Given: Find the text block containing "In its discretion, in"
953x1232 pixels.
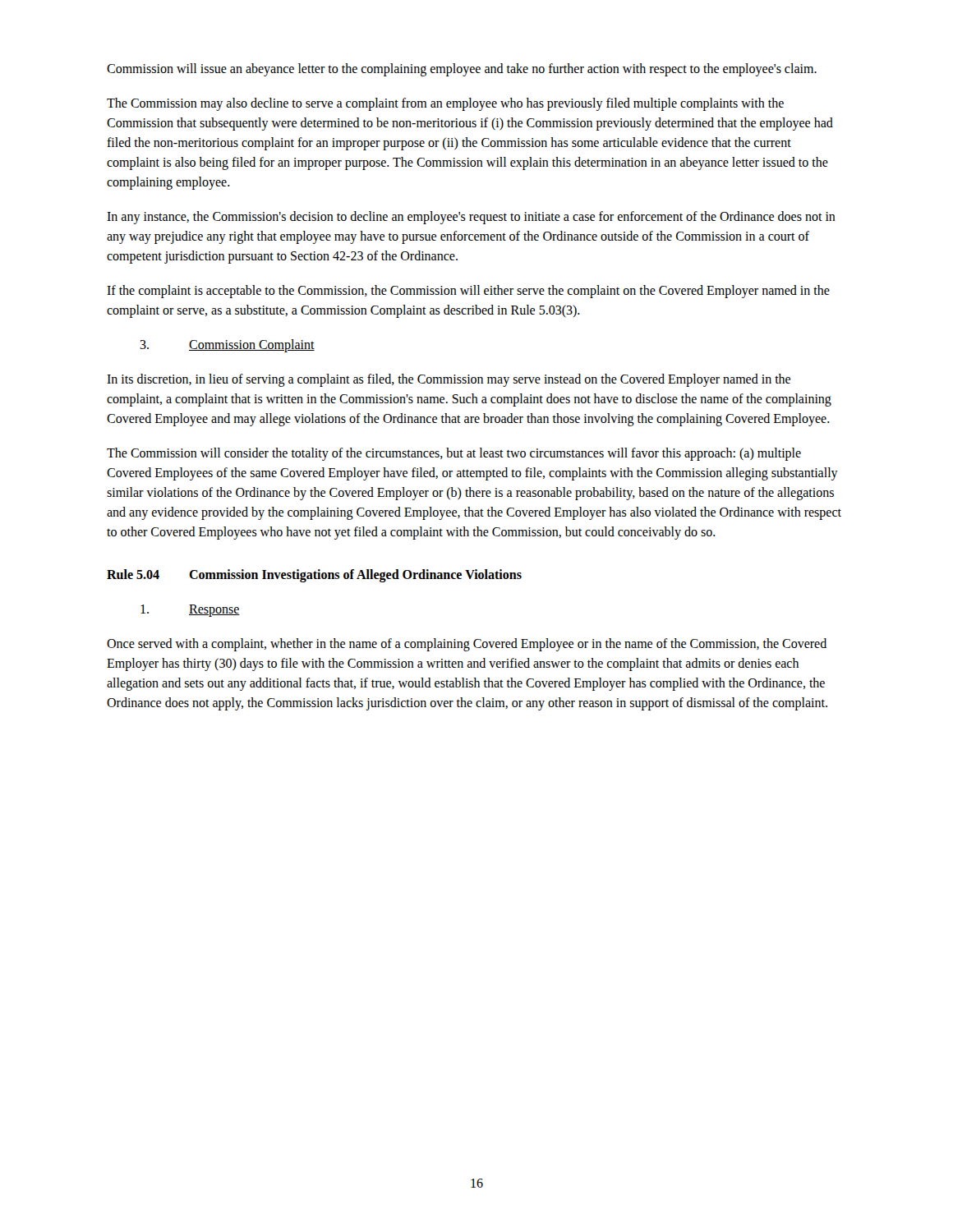Looking at the screenshot, I should point(476,399).
